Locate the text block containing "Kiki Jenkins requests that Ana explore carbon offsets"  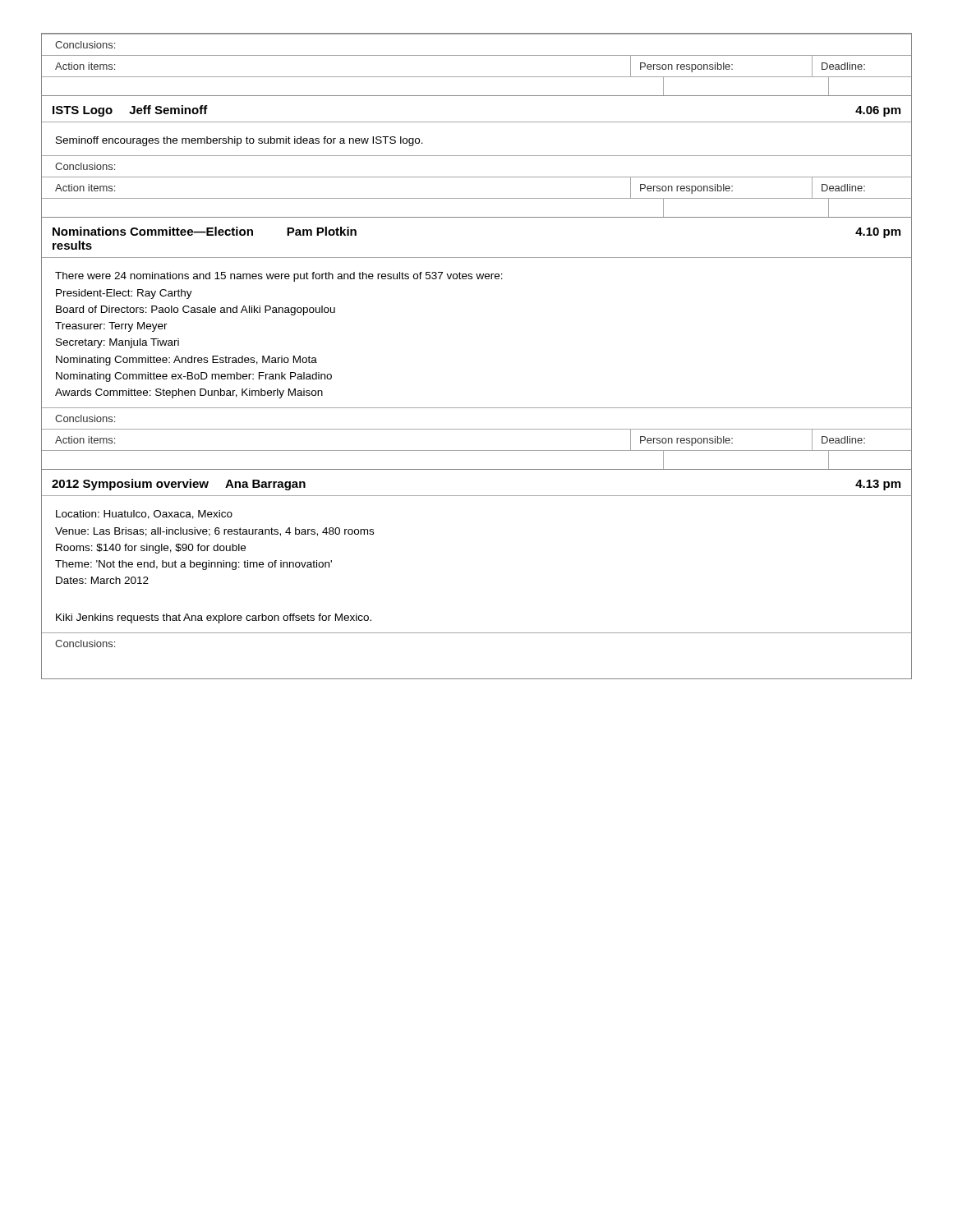pyautogui.click(x=214, y=617)
